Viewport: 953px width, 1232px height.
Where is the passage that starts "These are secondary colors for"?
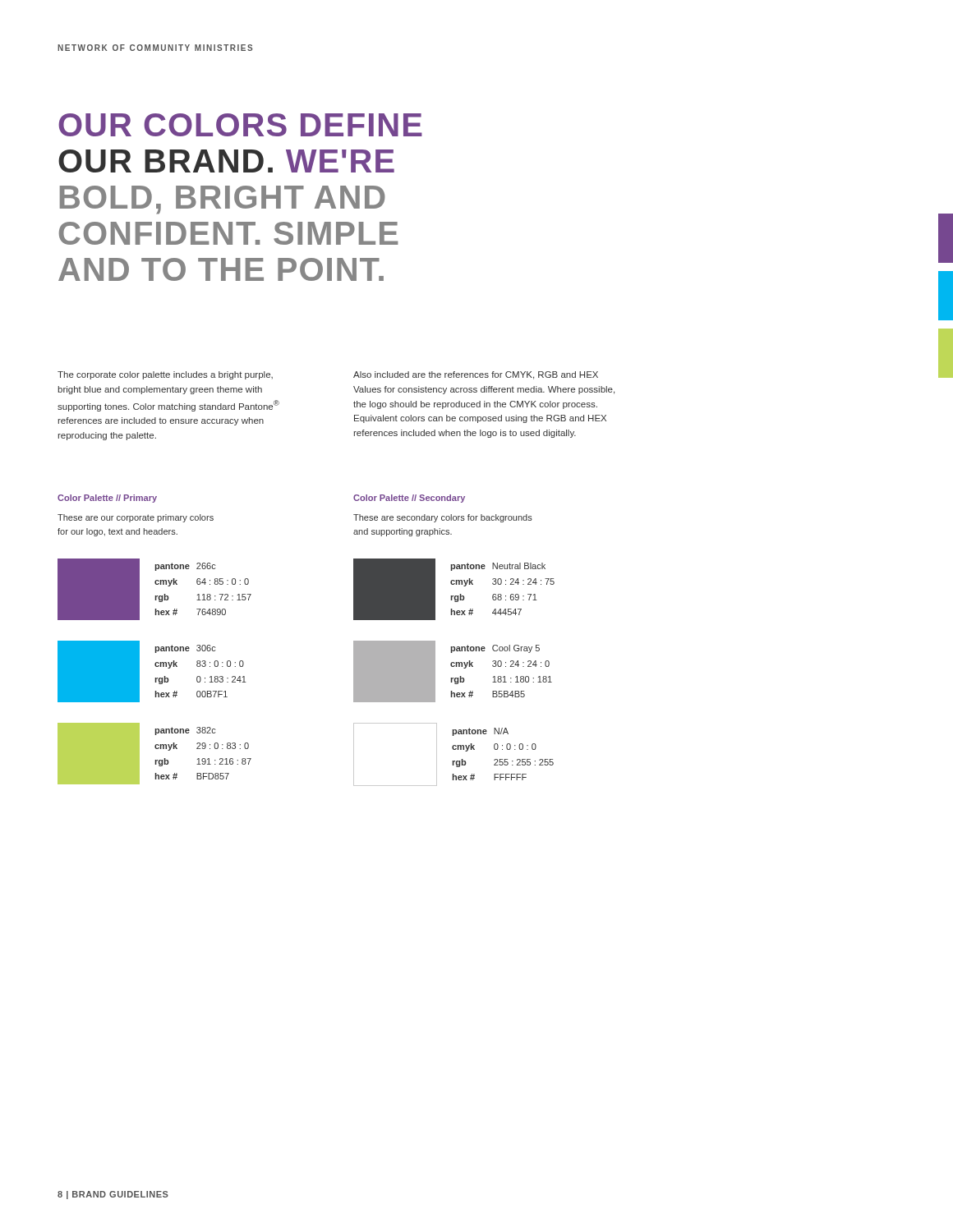(x=443, y=524)
